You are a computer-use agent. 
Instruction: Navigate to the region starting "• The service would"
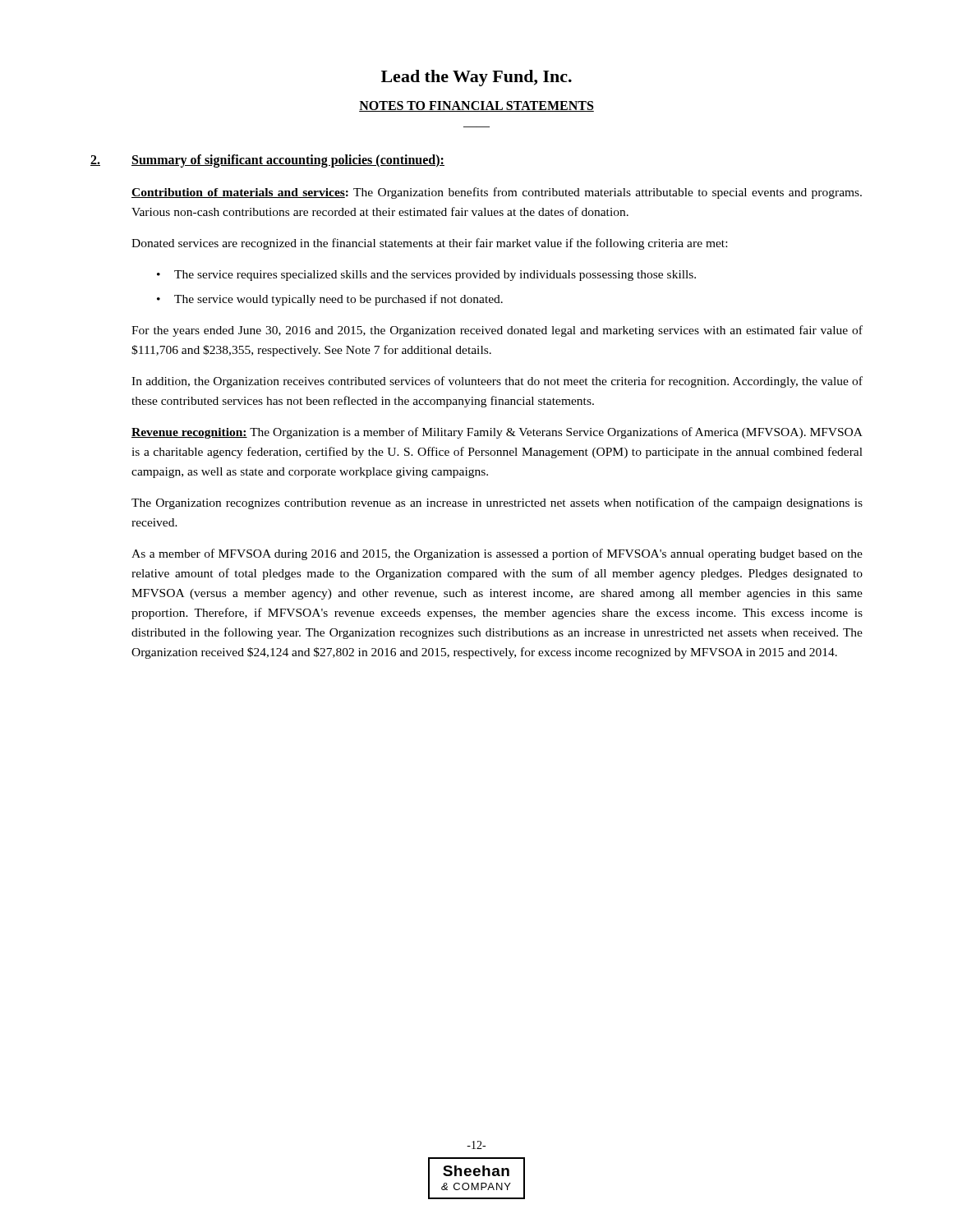(509, 299)
